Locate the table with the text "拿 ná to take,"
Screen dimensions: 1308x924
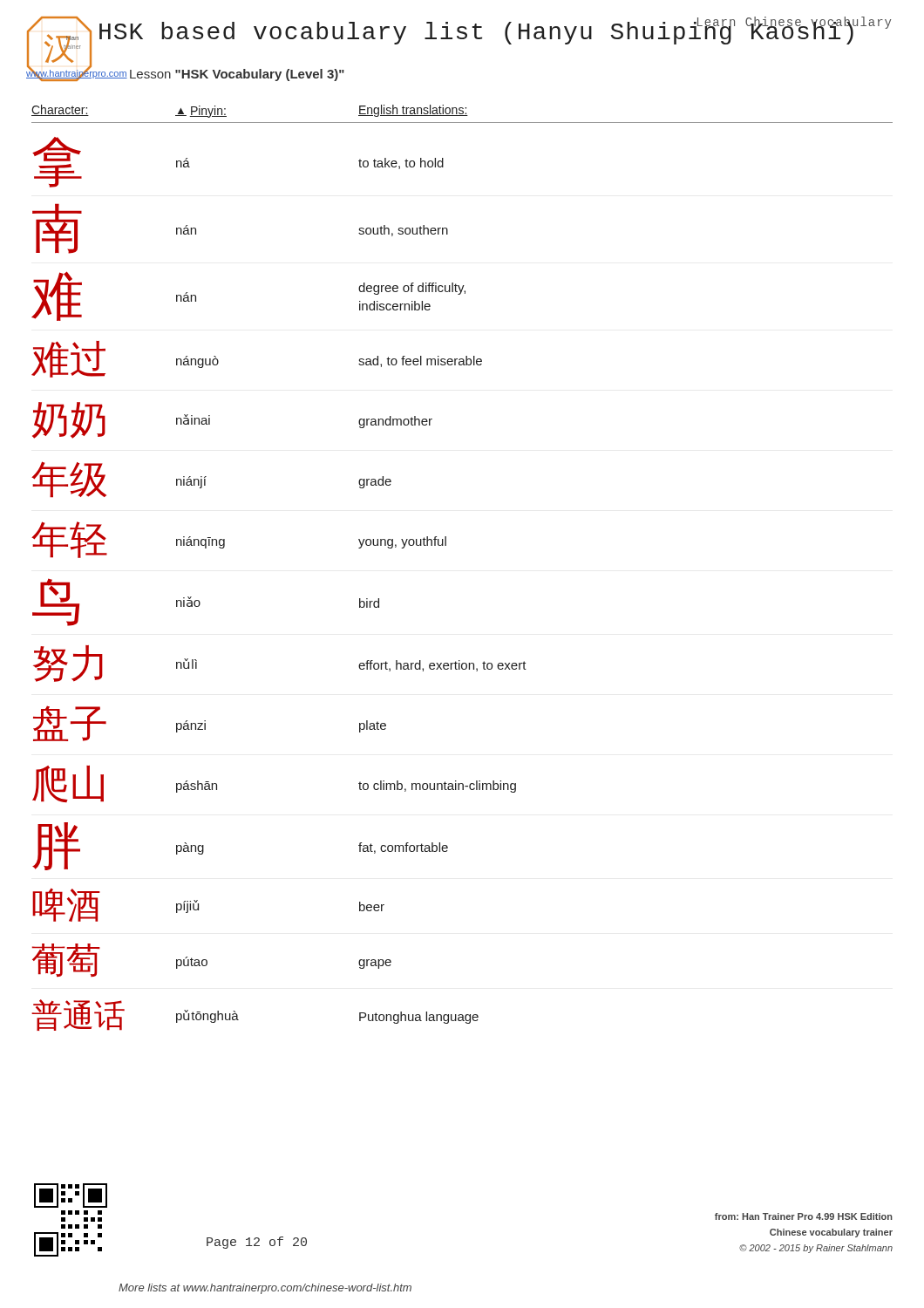coord(462,586)
